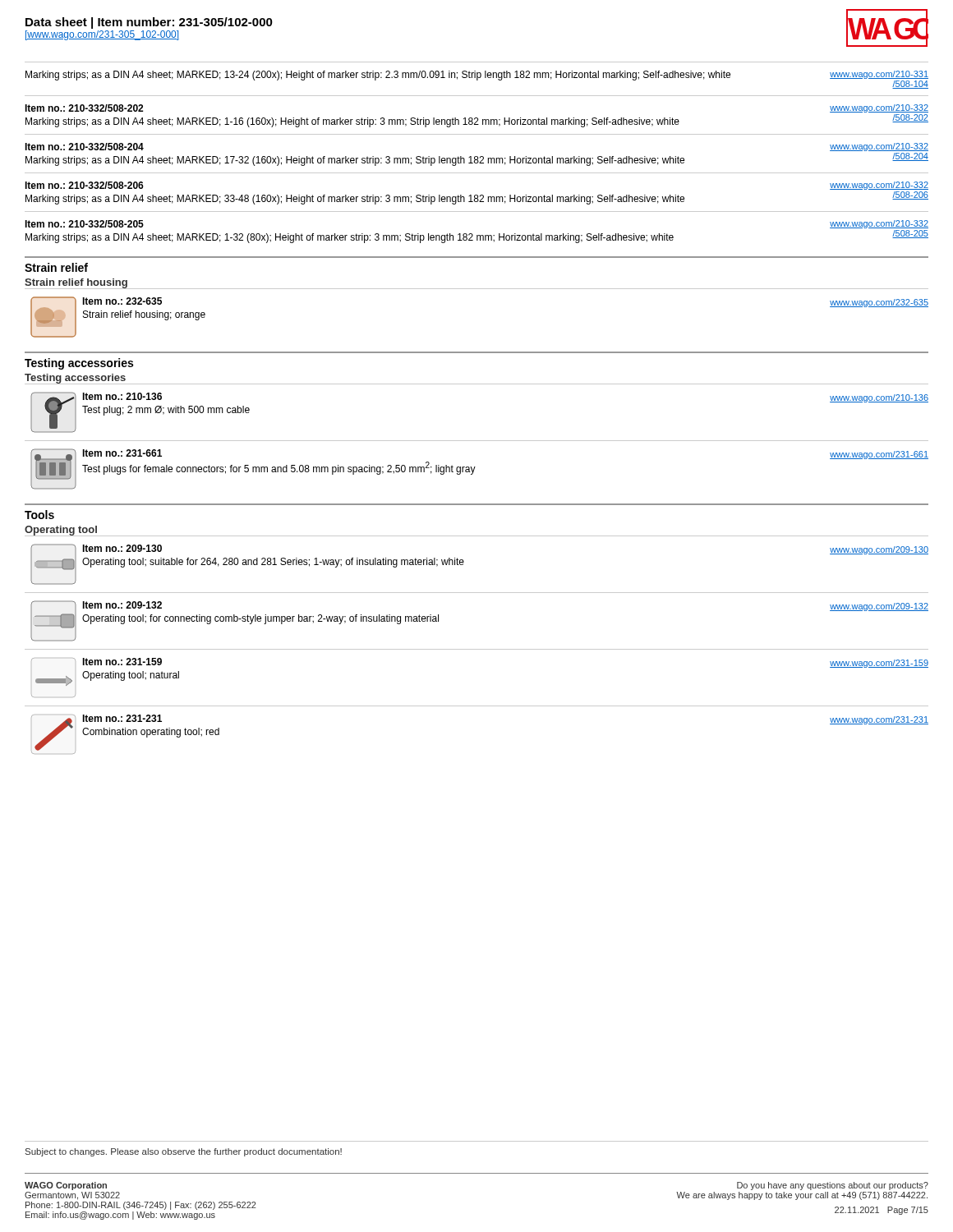The image size is (953, 1232).
Task: Locate the text block containing "Item no.: 231-159 Operating"
Action: pyautogui.click(x=121, y=664)
